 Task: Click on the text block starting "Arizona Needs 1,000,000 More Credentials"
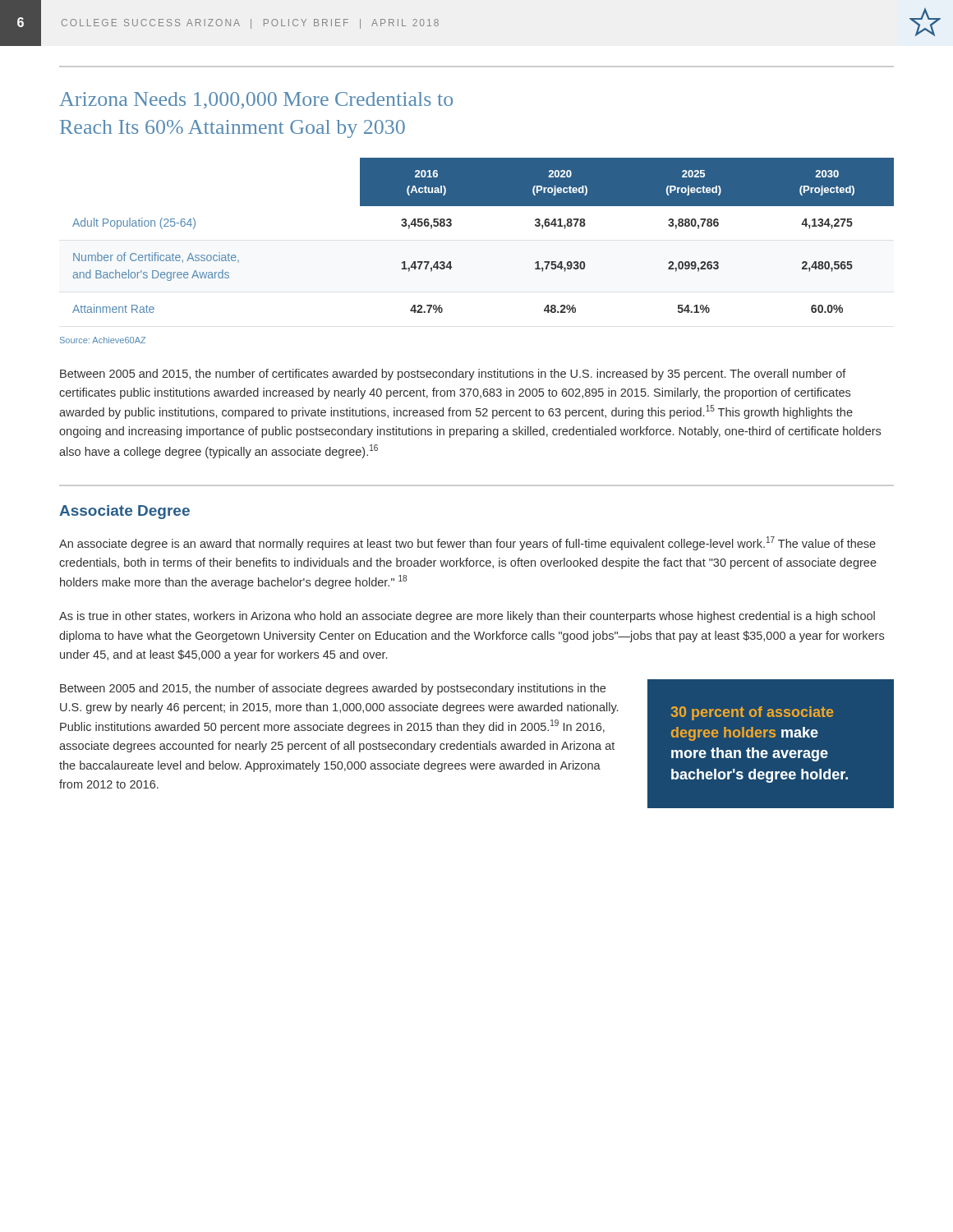click(256, 100)
